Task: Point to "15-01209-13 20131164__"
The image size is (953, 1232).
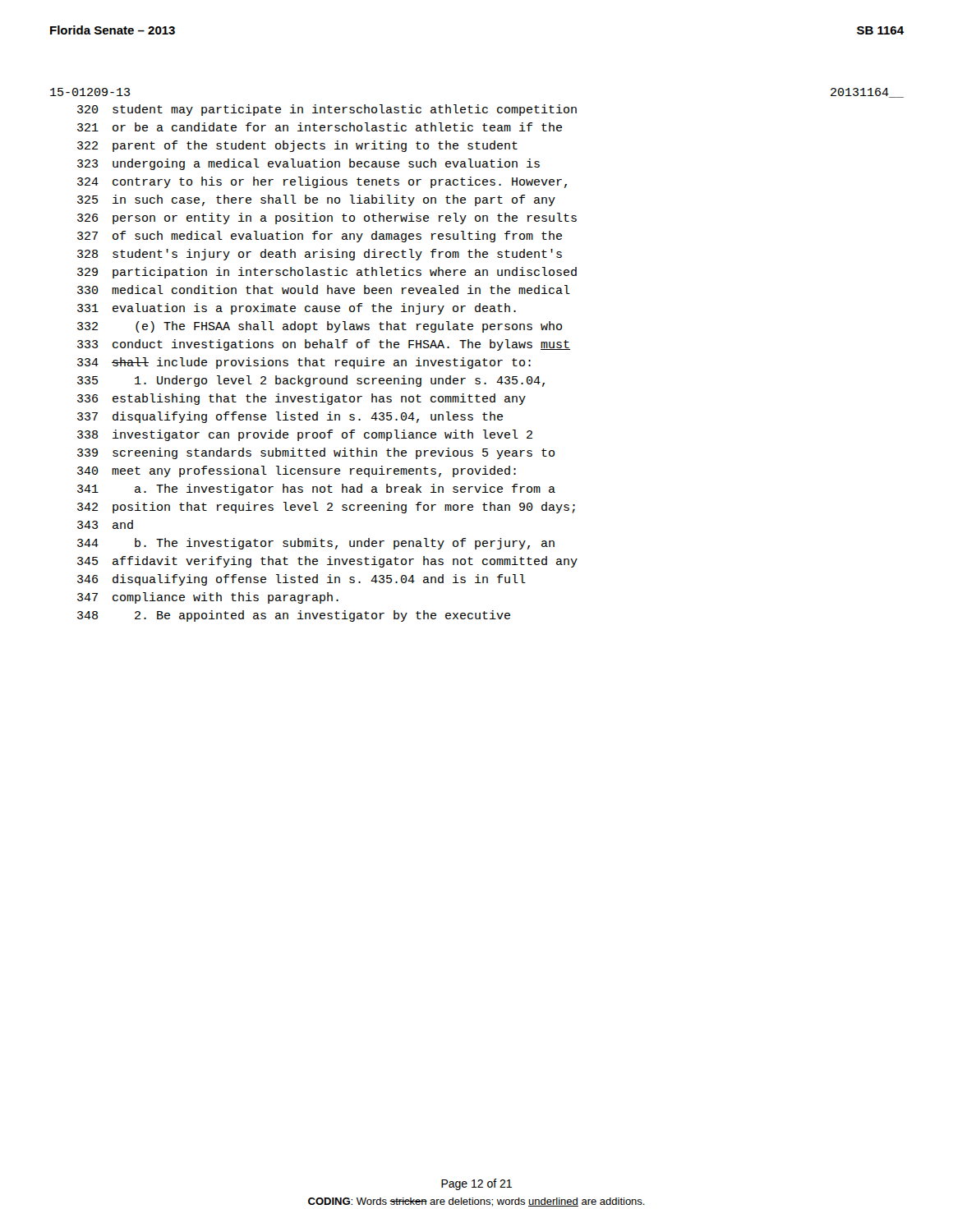Action: 476,93
